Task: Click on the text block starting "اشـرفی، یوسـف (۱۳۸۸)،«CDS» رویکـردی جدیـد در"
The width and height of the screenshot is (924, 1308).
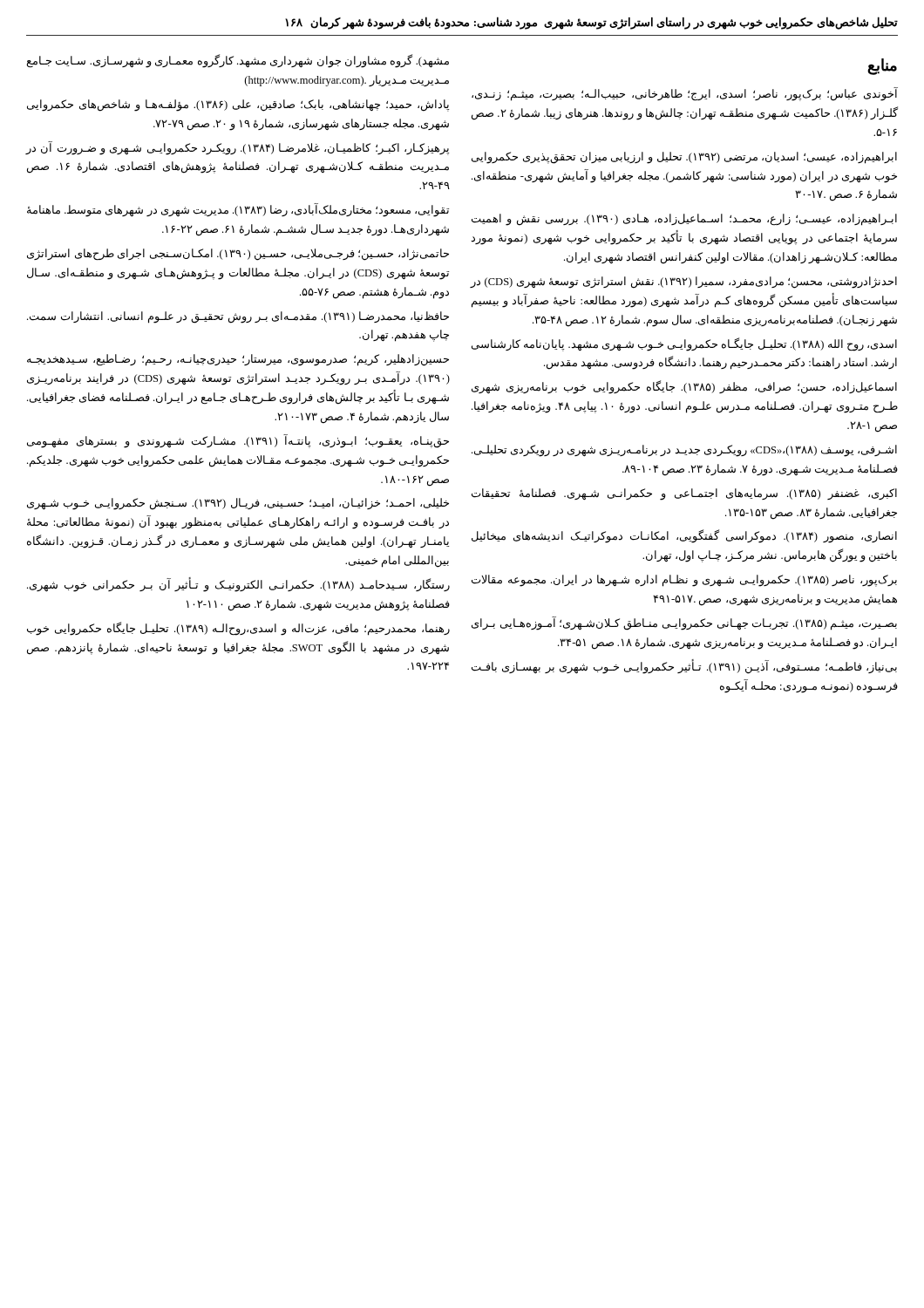Action: 684,459
